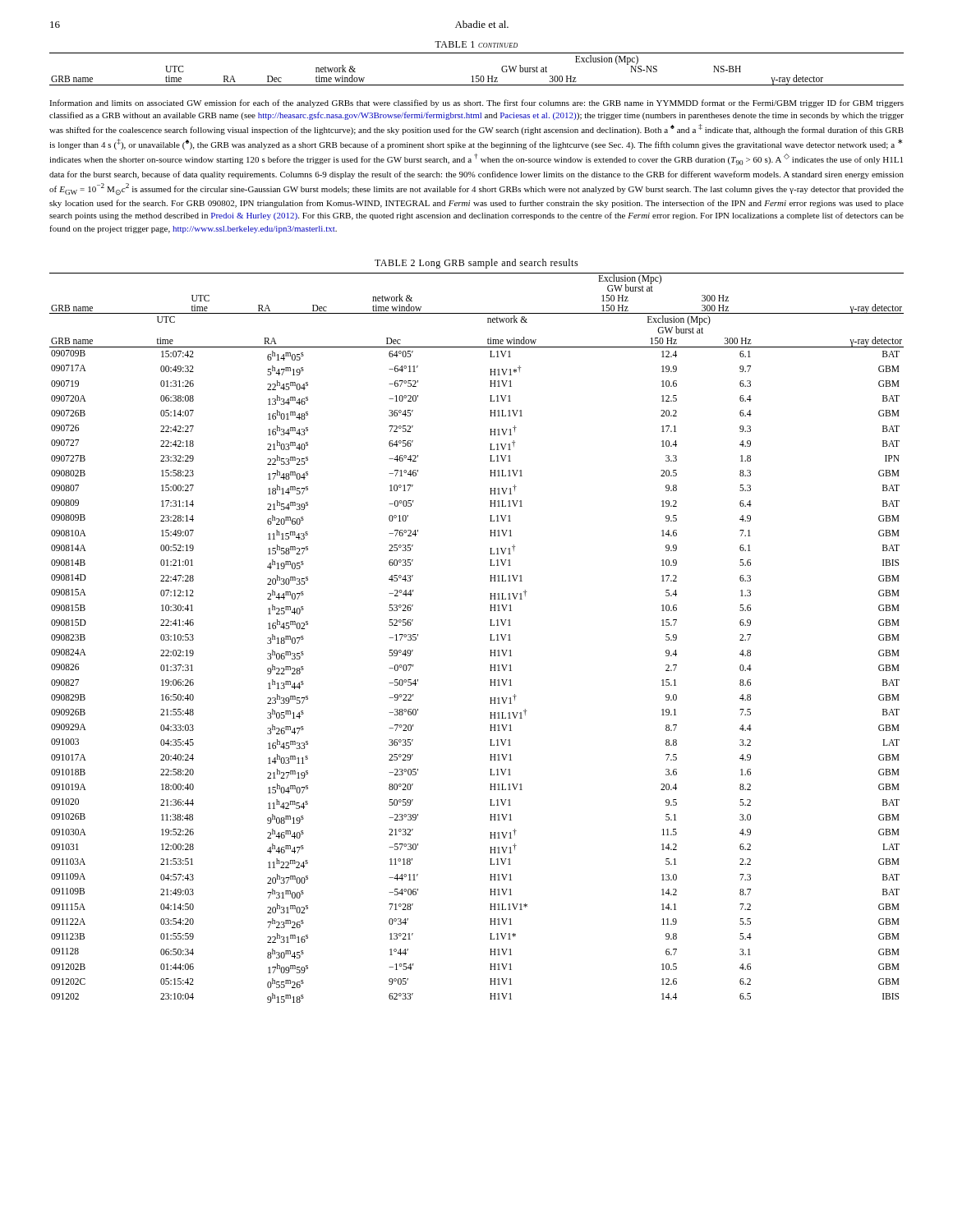Find "TABLE 2 Long GRB sample and search results" on this page
Viewport: 953px width, 1232px height.
(476, 263)
